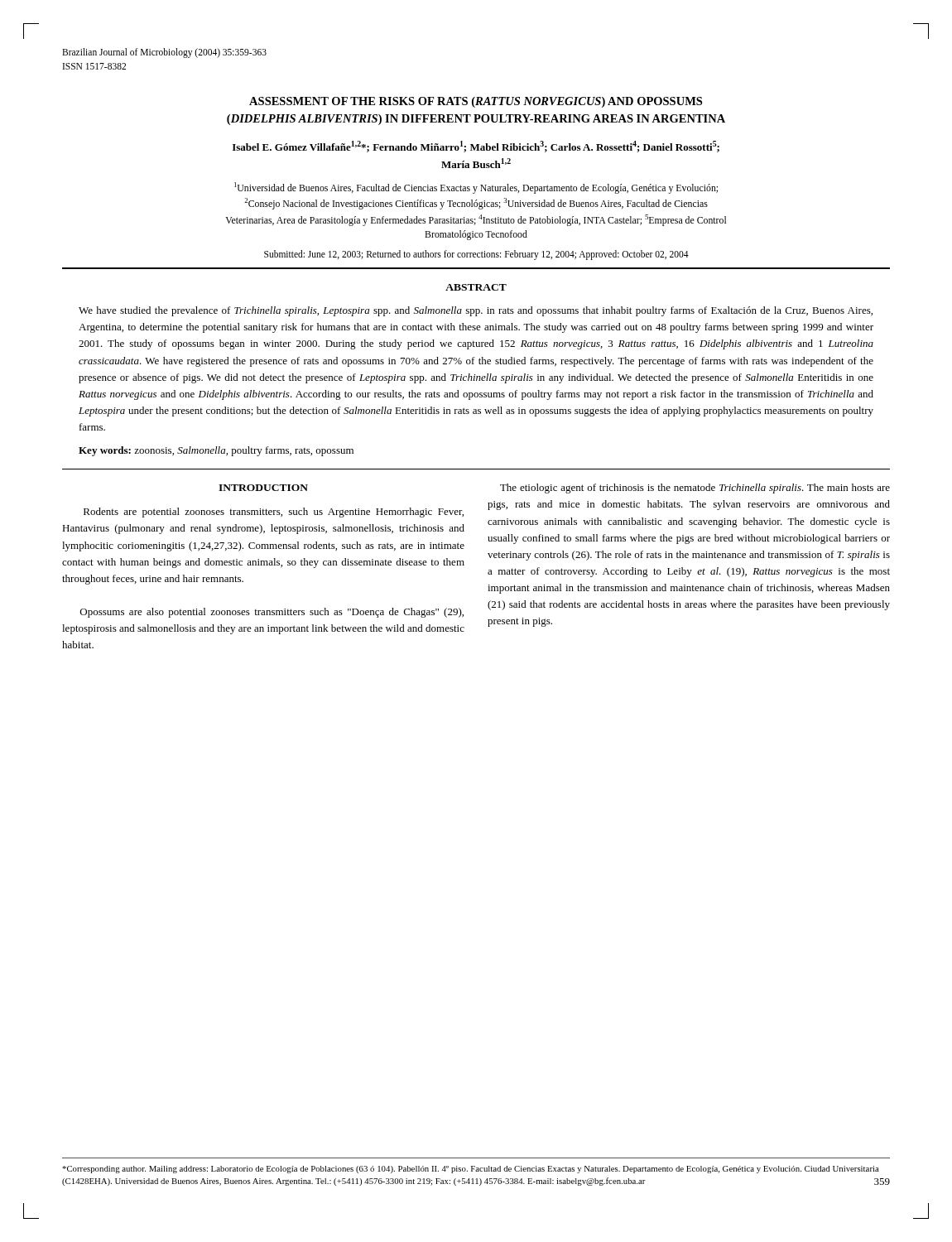Viewport: 952px width, 1242px height.
Task: Click on the passage starting "Rodents are potential zoonoses"
Action: (263, 545)
